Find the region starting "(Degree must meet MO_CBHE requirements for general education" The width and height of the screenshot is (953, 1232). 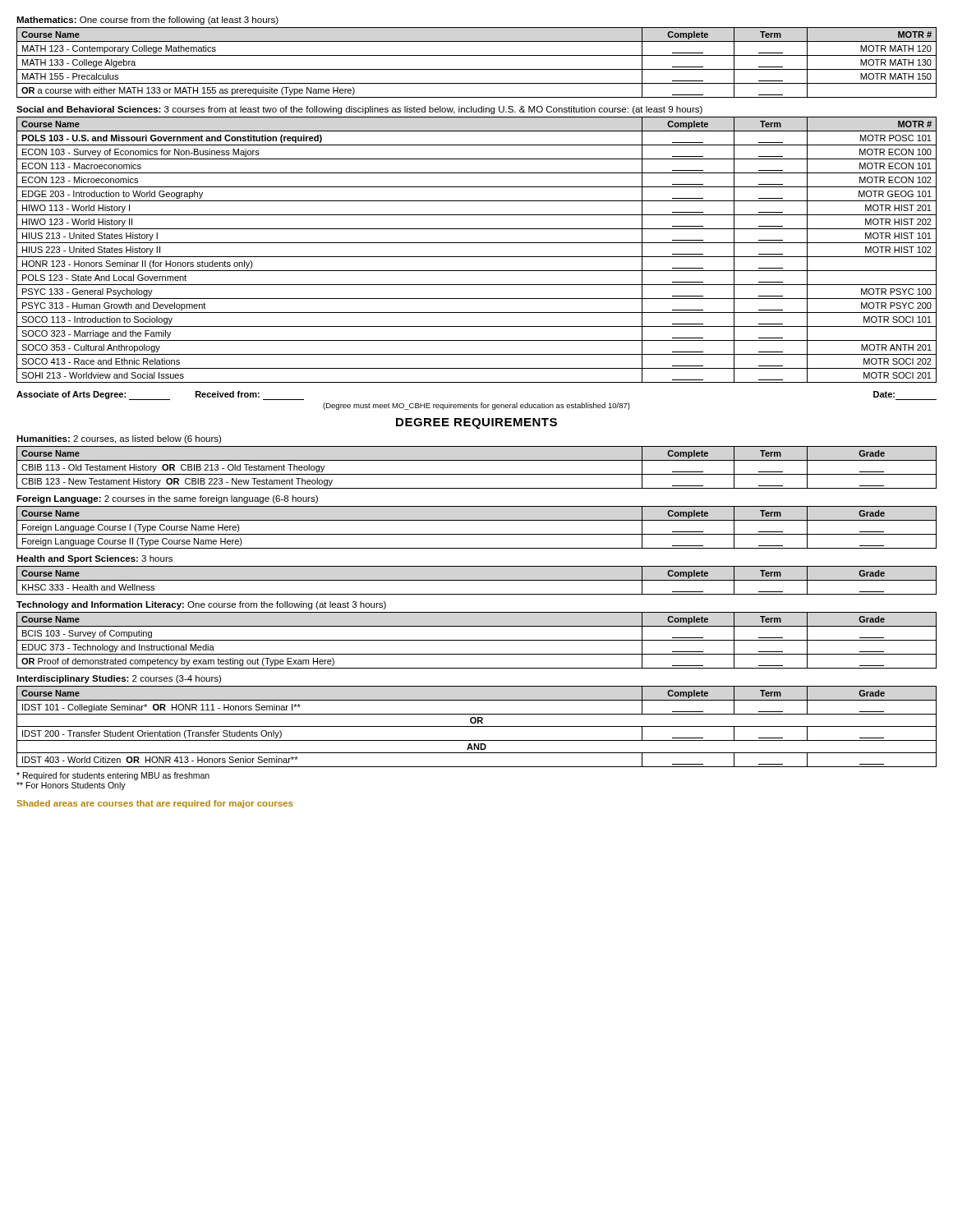coord(476,405)
